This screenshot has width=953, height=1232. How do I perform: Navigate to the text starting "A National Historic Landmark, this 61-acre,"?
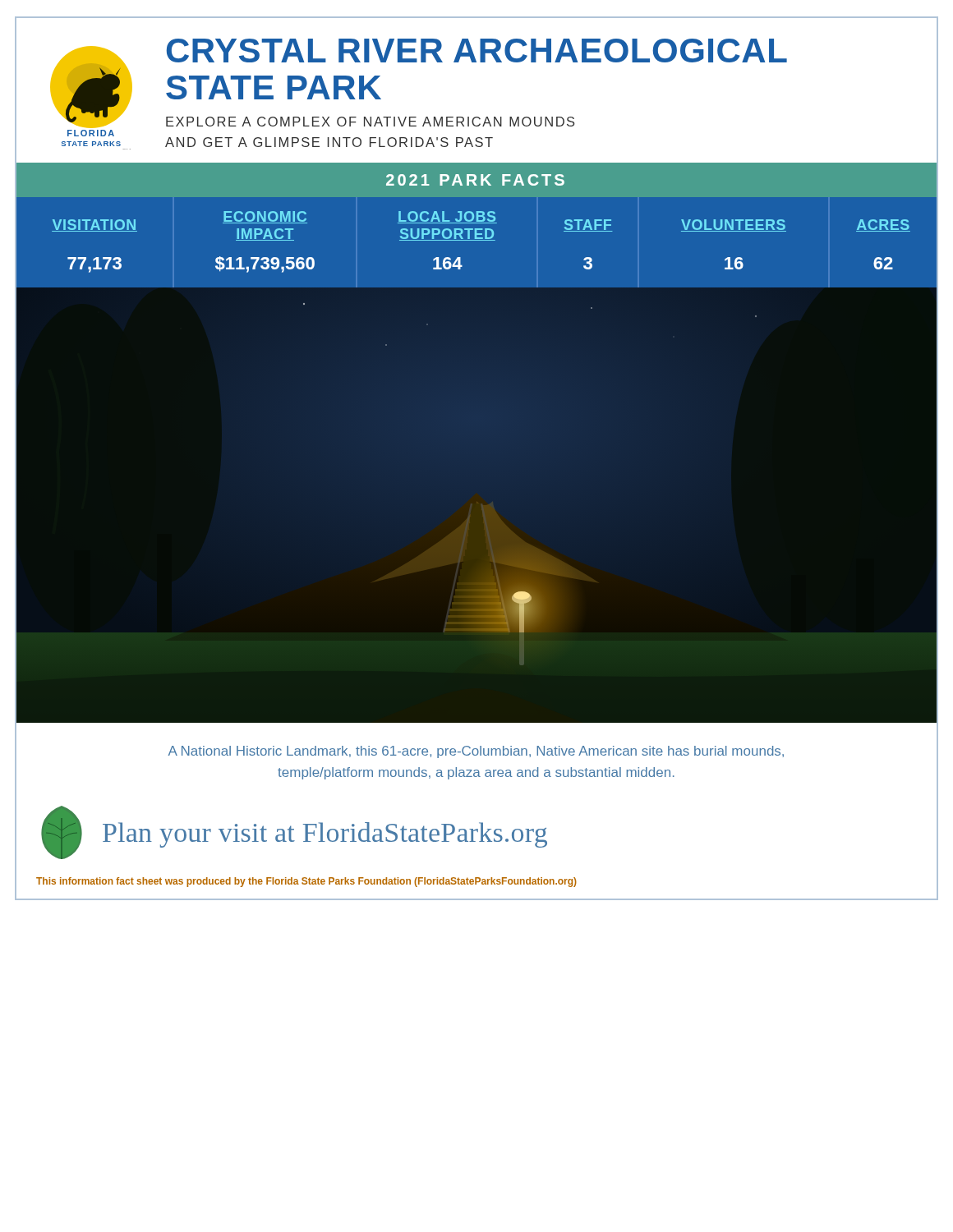(476, 762)
